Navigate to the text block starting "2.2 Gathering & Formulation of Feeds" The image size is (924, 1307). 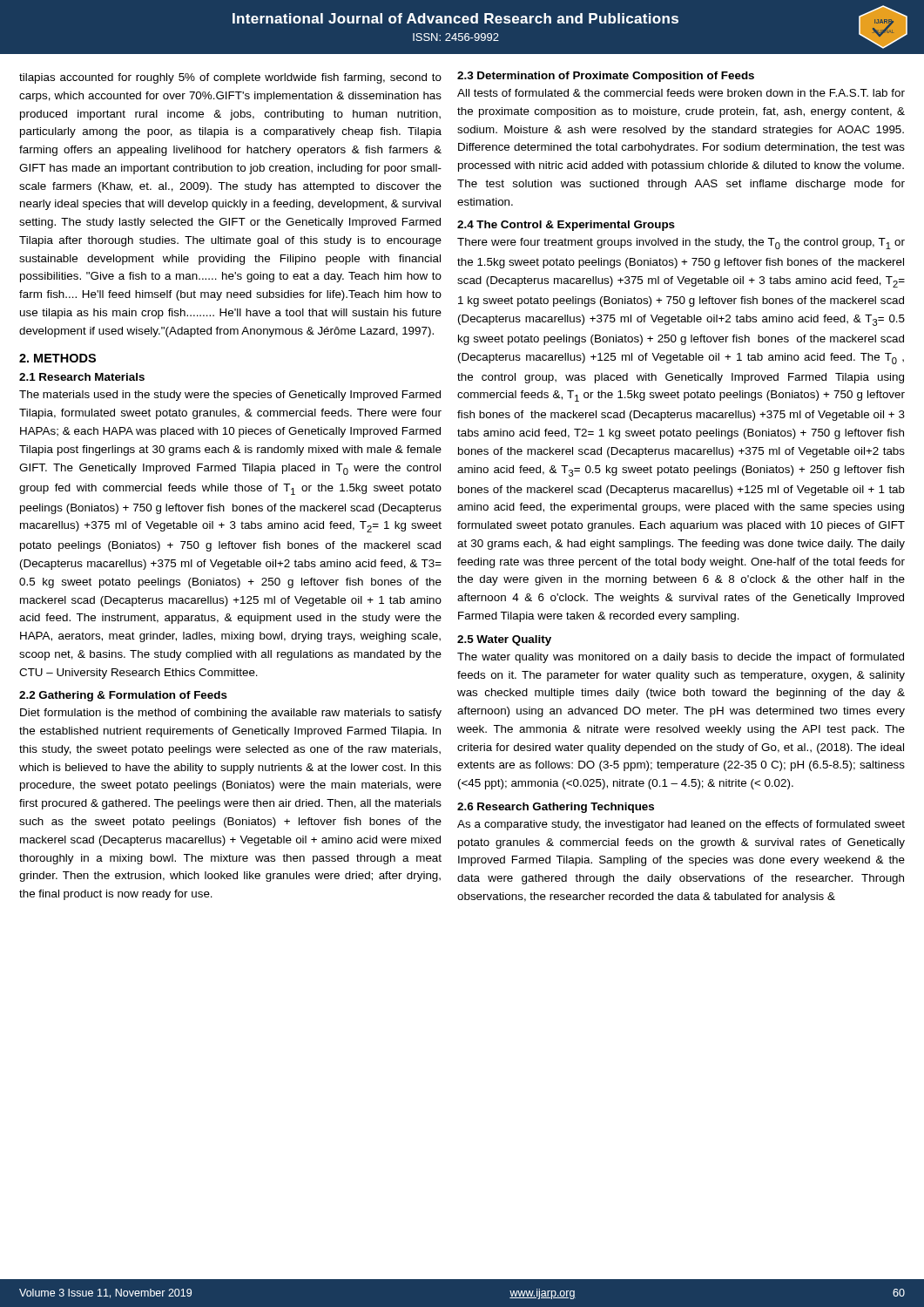click(123, 695)
